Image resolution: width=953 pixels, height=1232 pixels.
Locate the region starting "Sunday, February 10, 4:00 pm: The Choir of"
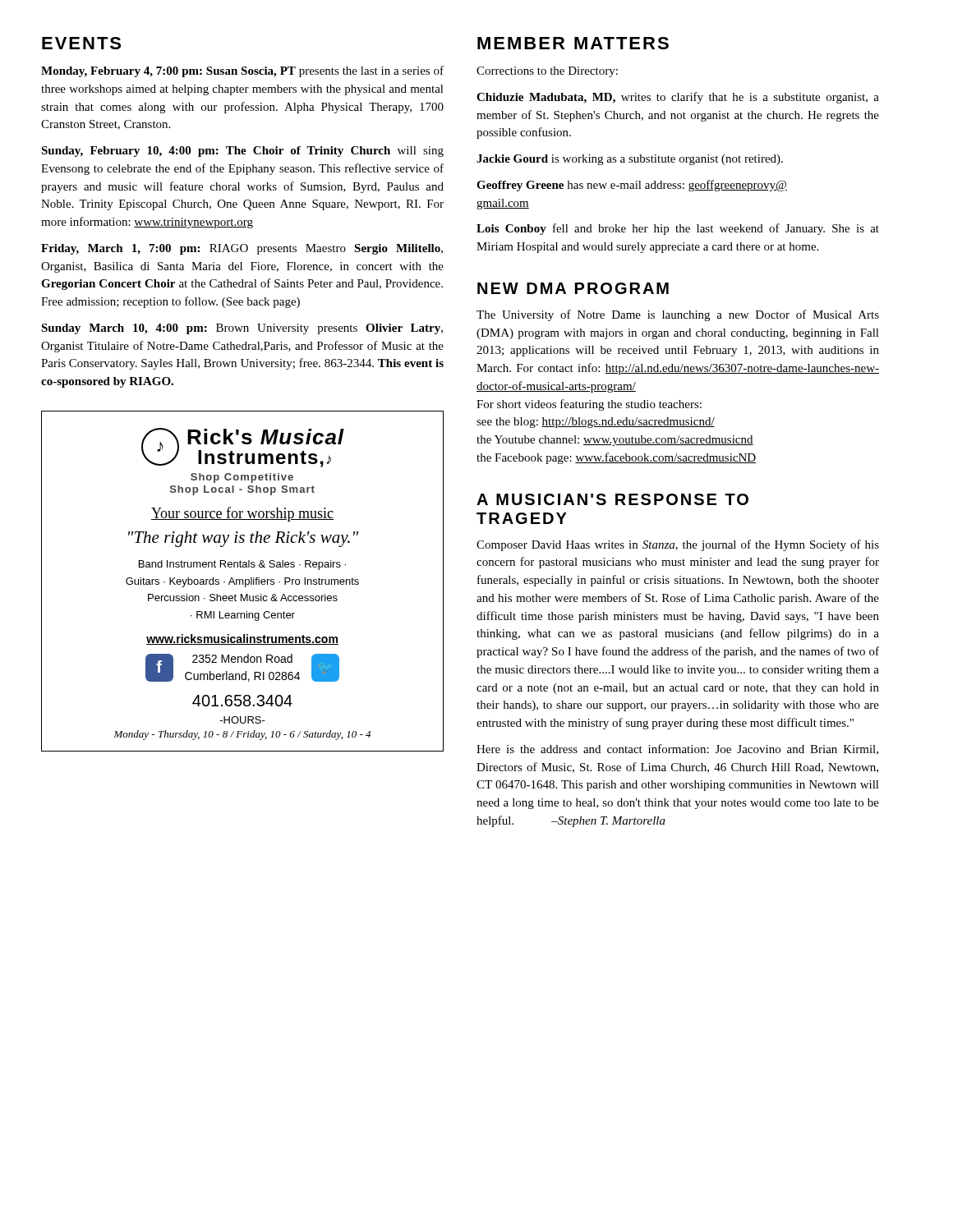click(x=242, y=187)
